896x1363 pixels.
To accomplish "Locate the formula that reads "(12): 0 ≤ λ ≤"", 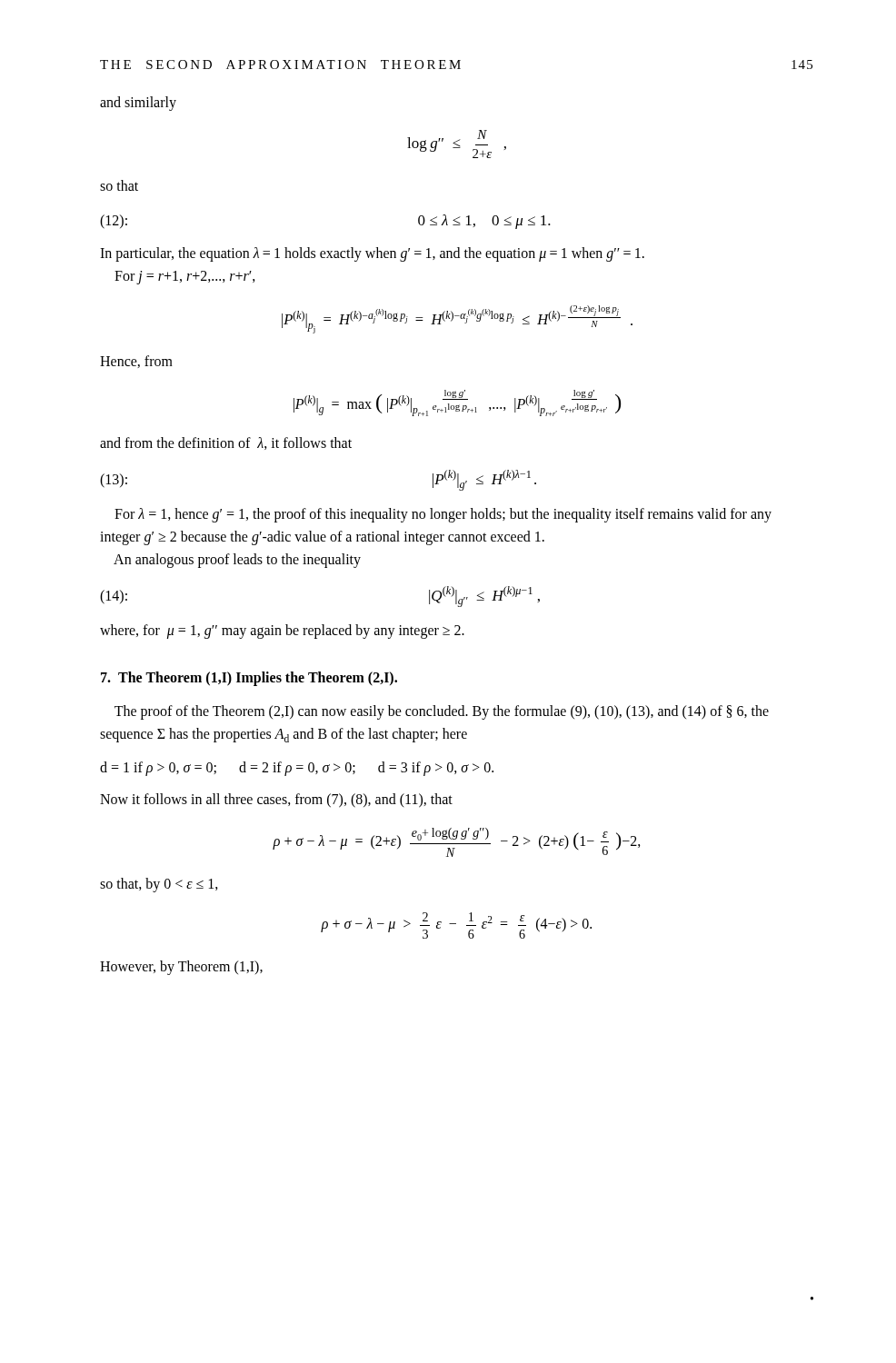I will (x=457, y=221).
